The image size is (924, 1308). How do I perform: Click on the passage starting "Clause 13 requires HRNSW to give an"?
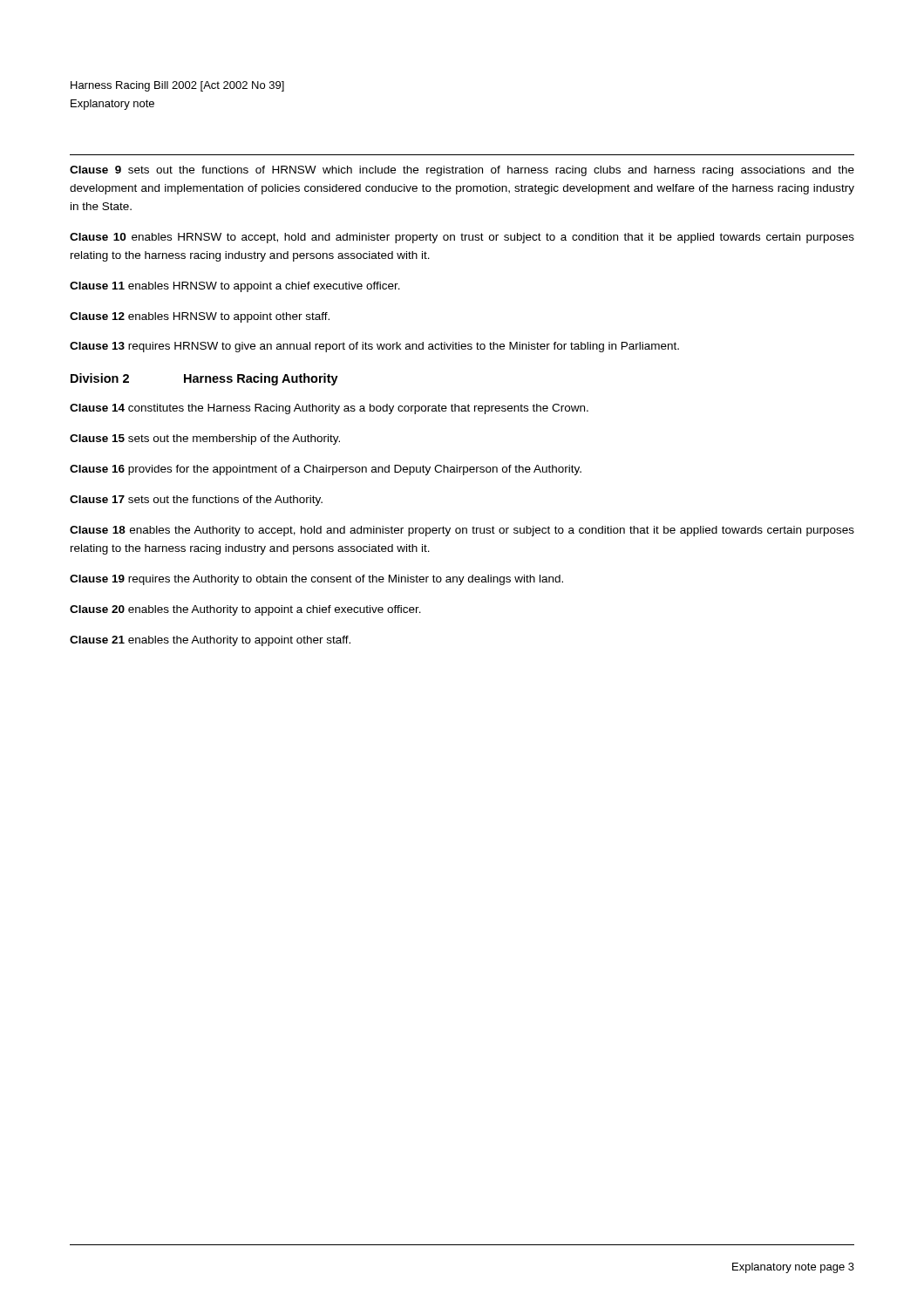(375, 346)
